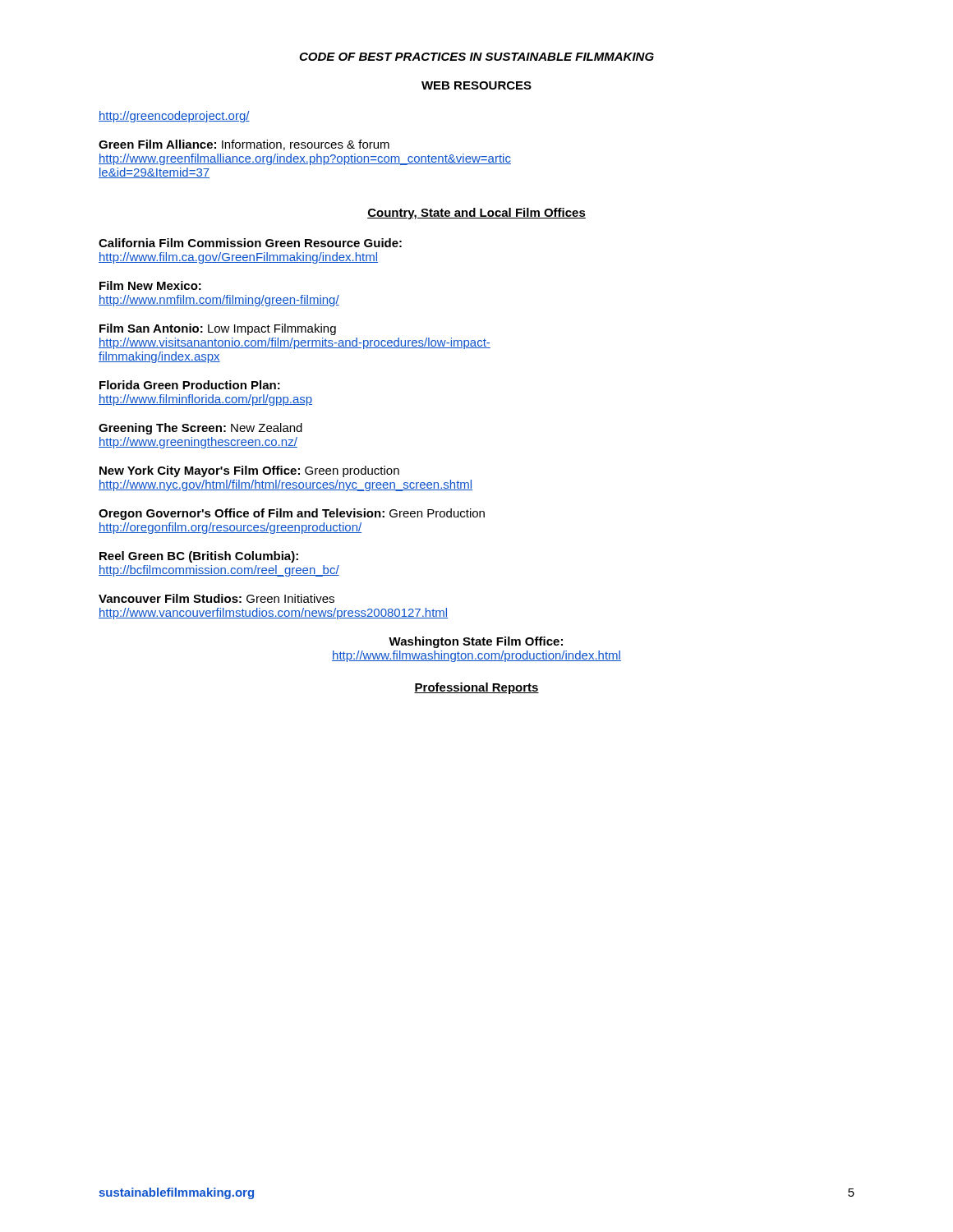Point to the text block starting "Florida Green Production Plan: http://www.filminflorida.com/prl/gpp.asp"
Image resolution: width=953 pixels, height=1232 pixels.
[205, 392]
